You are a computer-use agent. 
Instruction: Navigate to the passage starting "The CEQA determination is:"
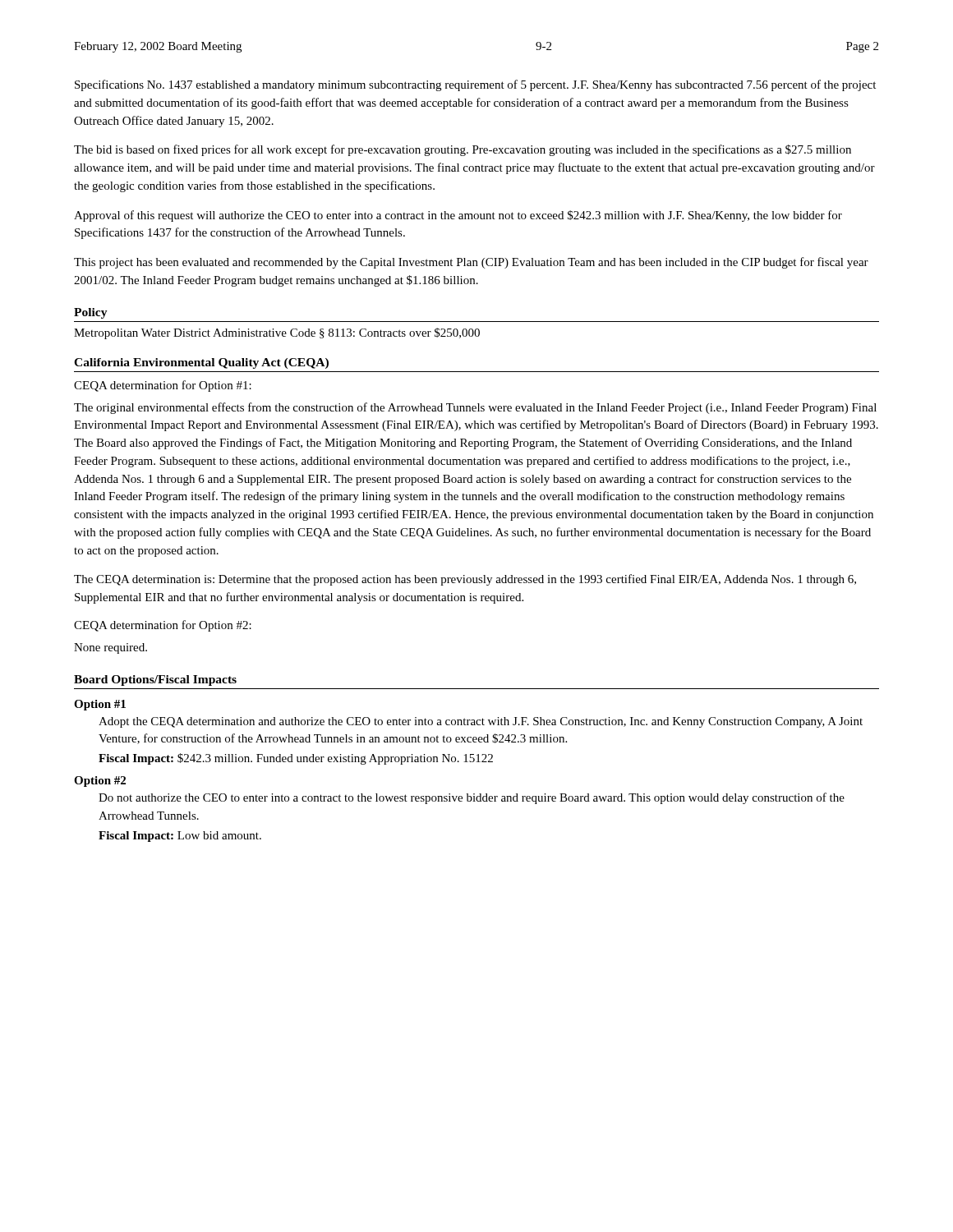(x=465, y=588)
